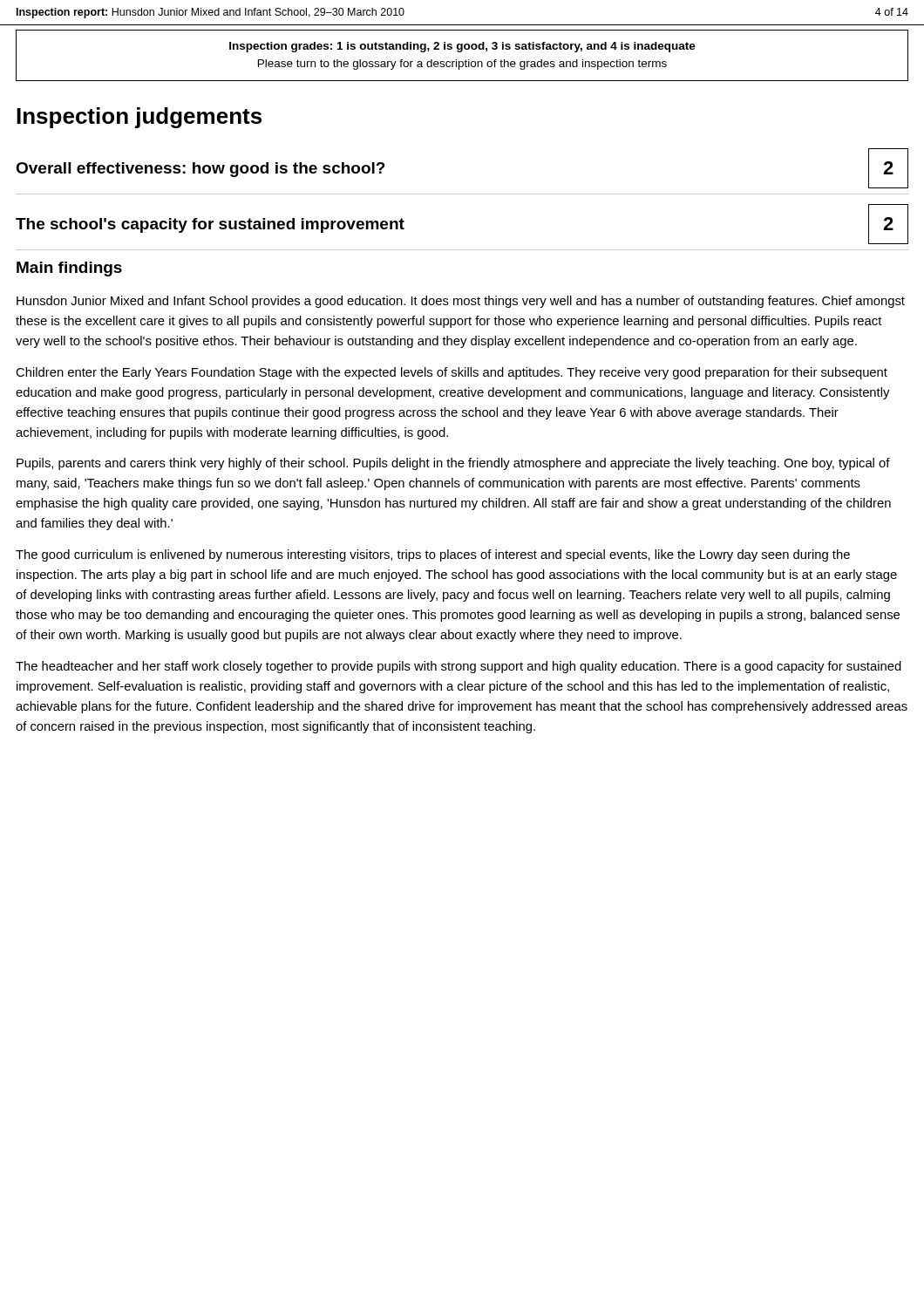Select the text block starting "Inspection judgements"
Image resolution: width=924 pixels, height=1308 pixels.
139,116
